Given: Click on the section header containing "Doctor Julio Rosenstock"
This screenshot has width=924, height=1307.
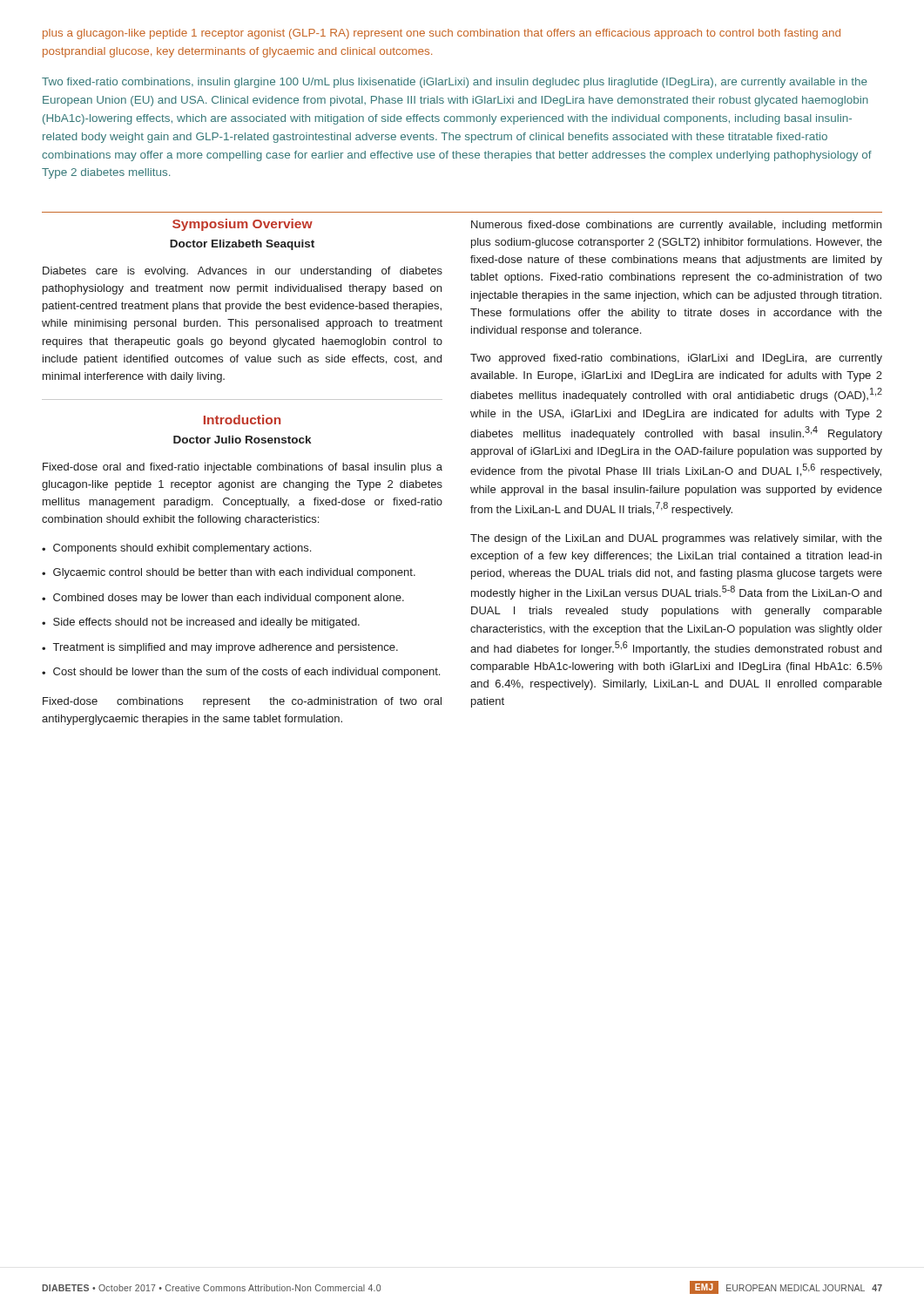Looking at the screenshot, I should coord(242,440).
